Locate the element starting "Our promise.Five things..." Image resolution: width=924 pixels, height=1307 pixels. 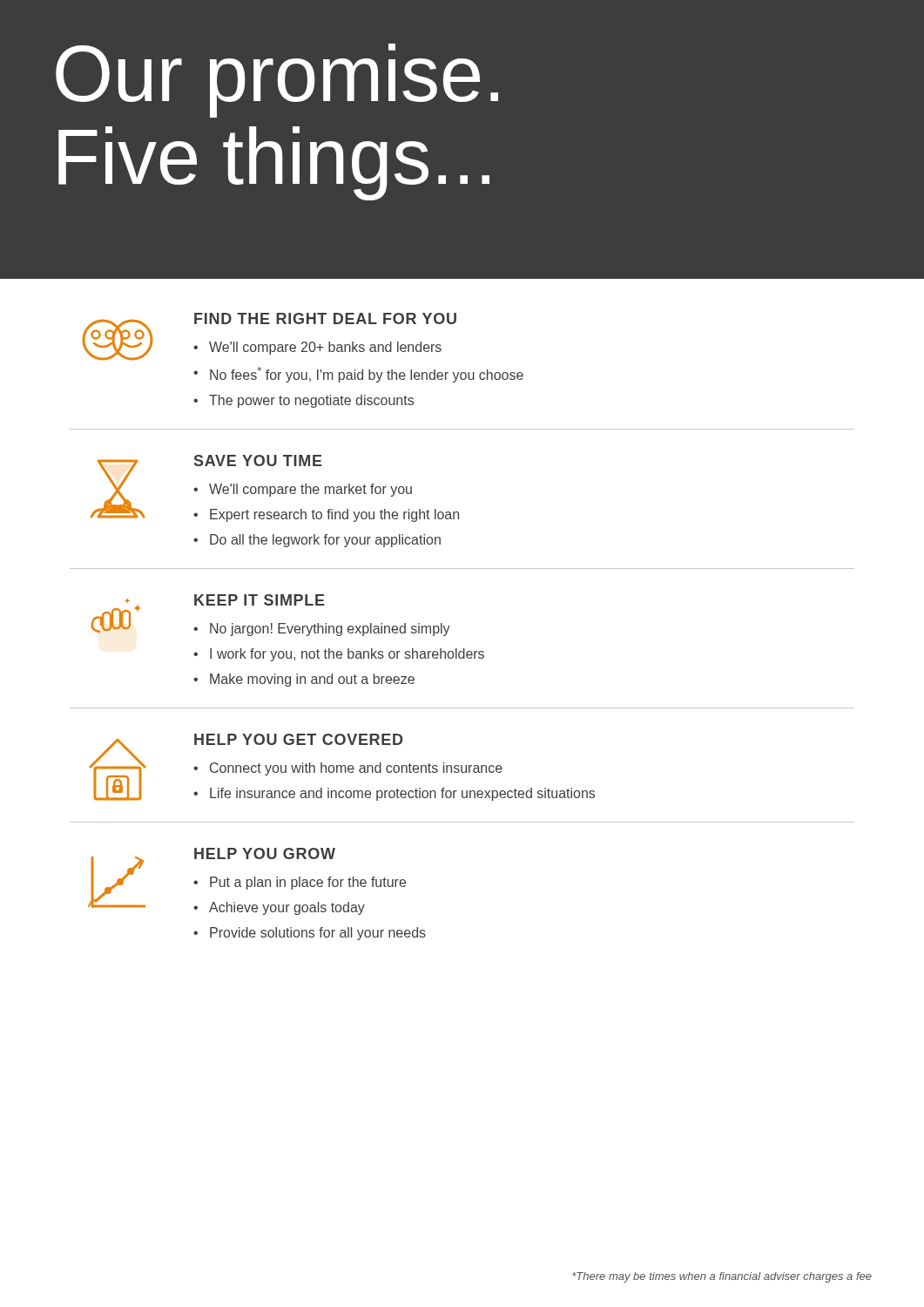279,115
